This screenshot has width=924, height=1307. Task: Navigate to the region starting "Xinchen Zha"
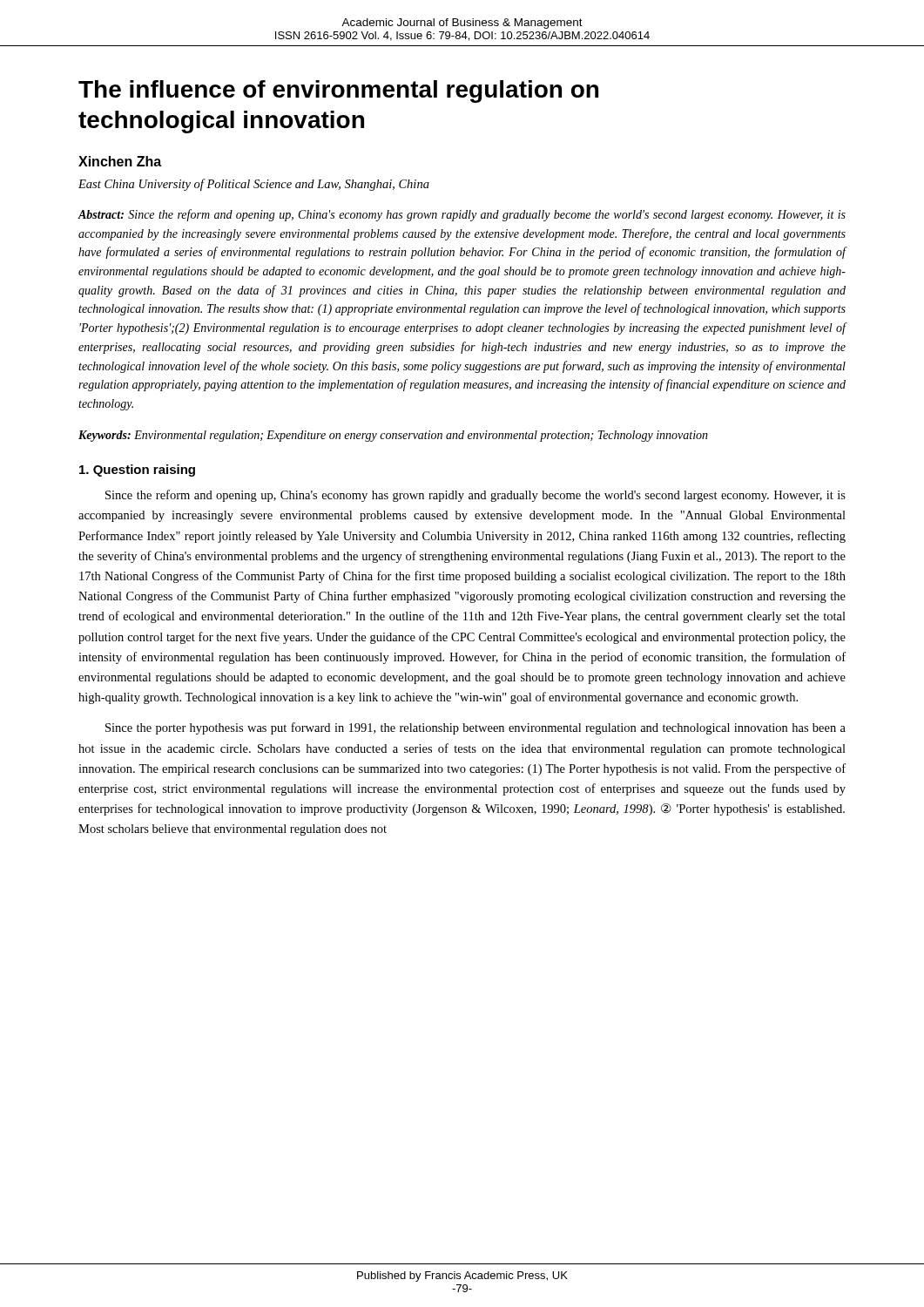click(x=120, y=161)
